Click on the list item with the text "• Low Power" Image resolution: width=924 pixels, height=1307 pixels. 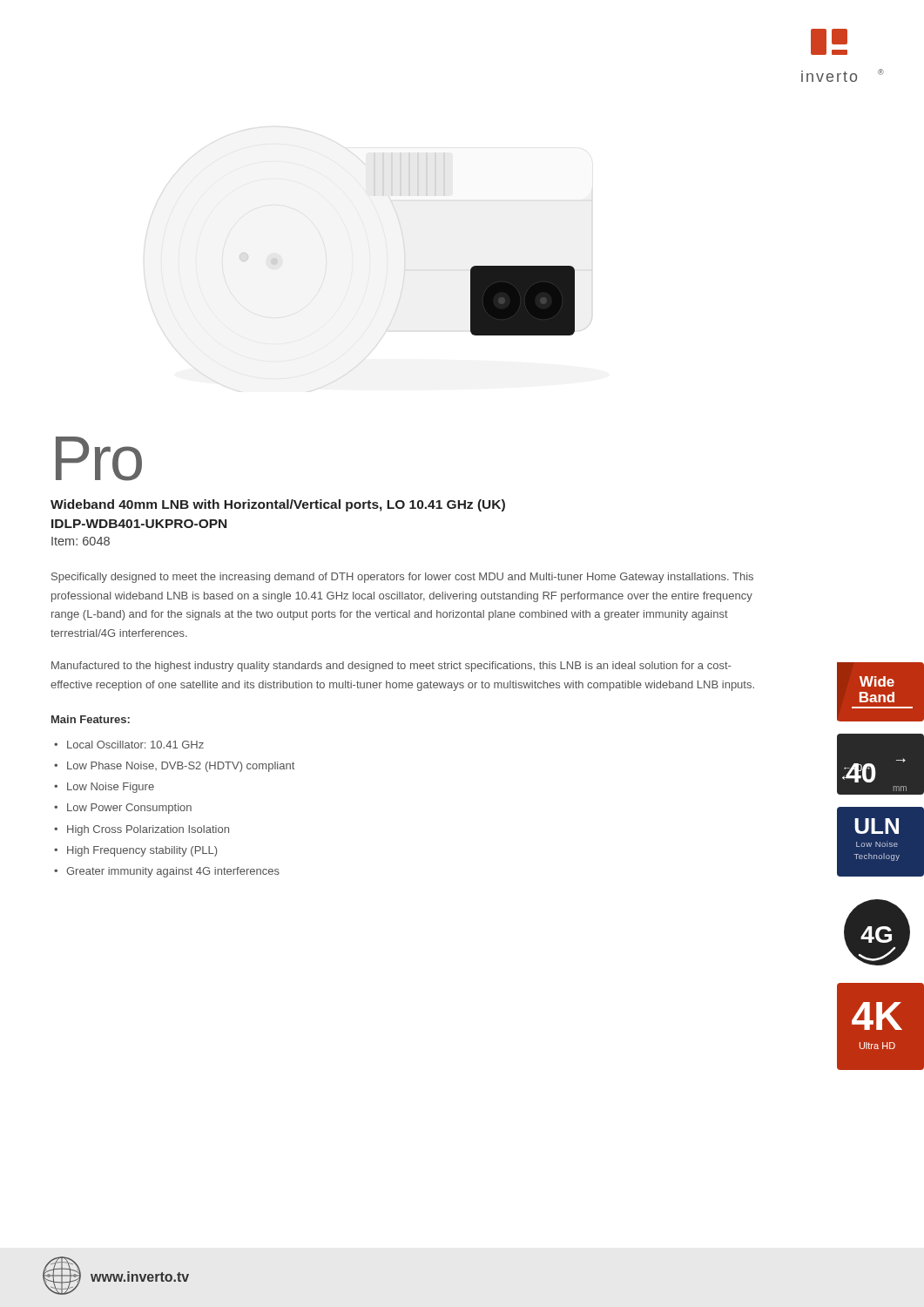(123, 808)
